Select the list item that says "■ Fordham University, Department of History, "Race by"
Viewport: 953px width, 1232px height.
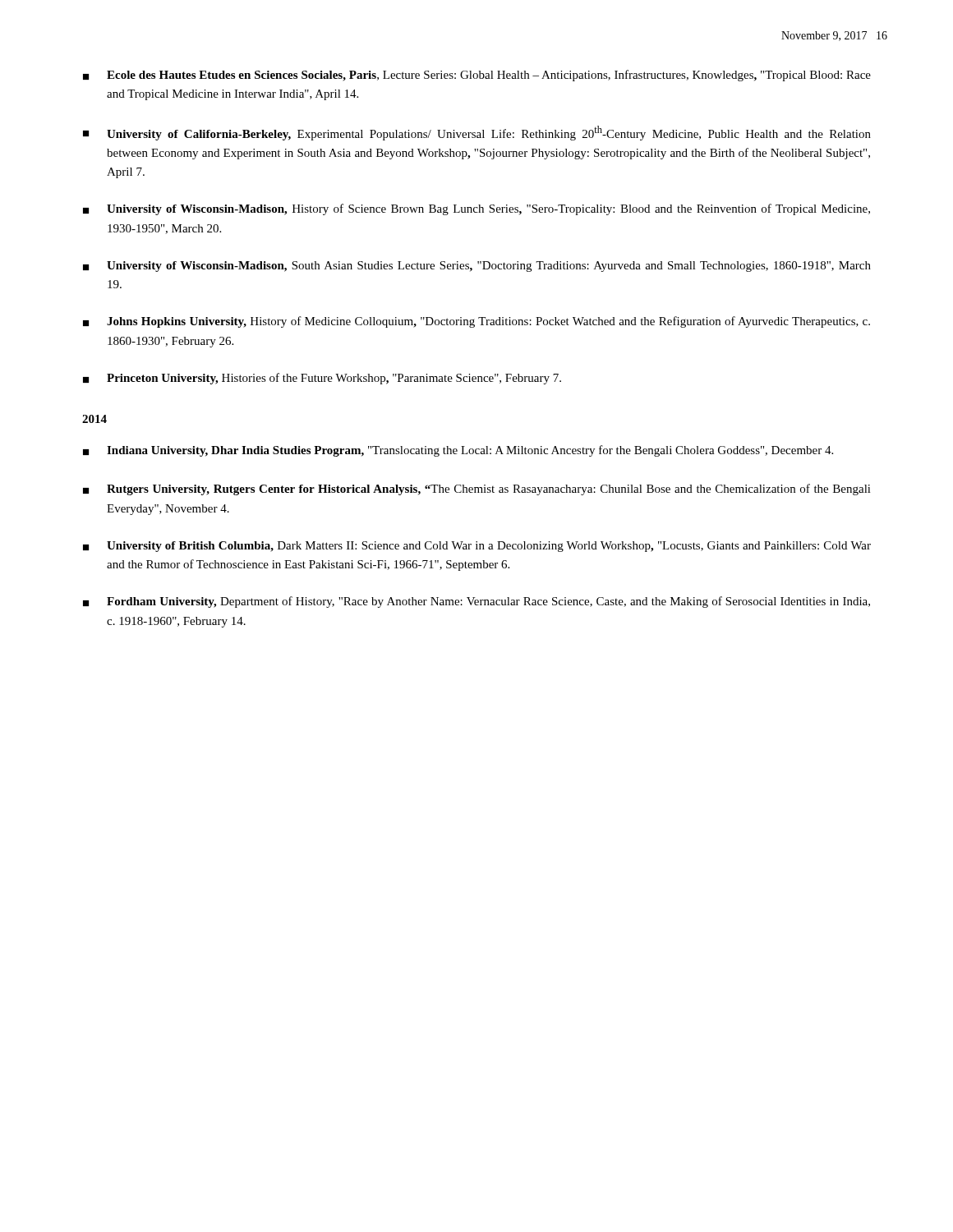click(x=476, y=611)
